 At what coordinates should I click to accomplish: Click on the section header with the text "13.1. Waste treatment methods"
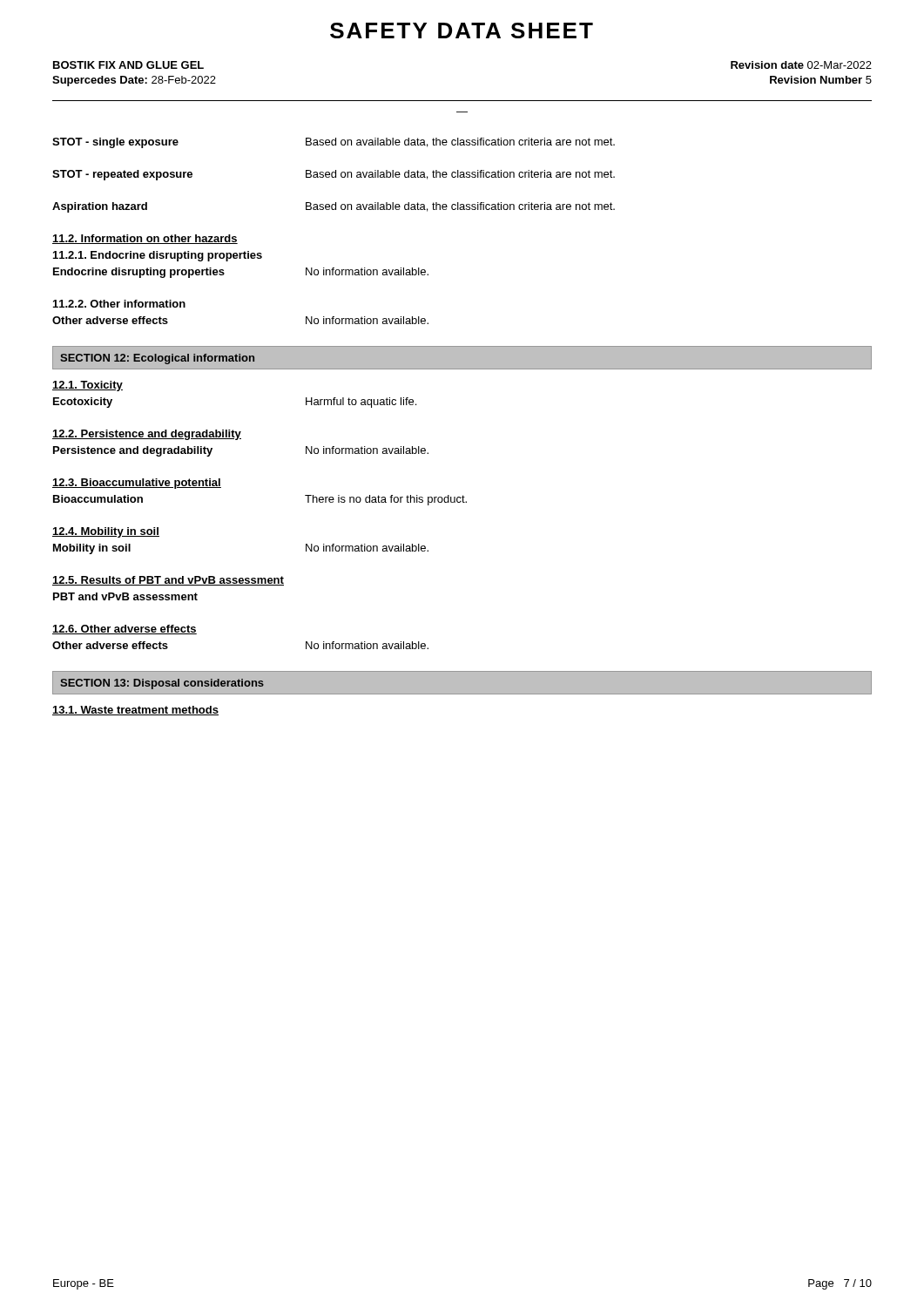(135, 710)
